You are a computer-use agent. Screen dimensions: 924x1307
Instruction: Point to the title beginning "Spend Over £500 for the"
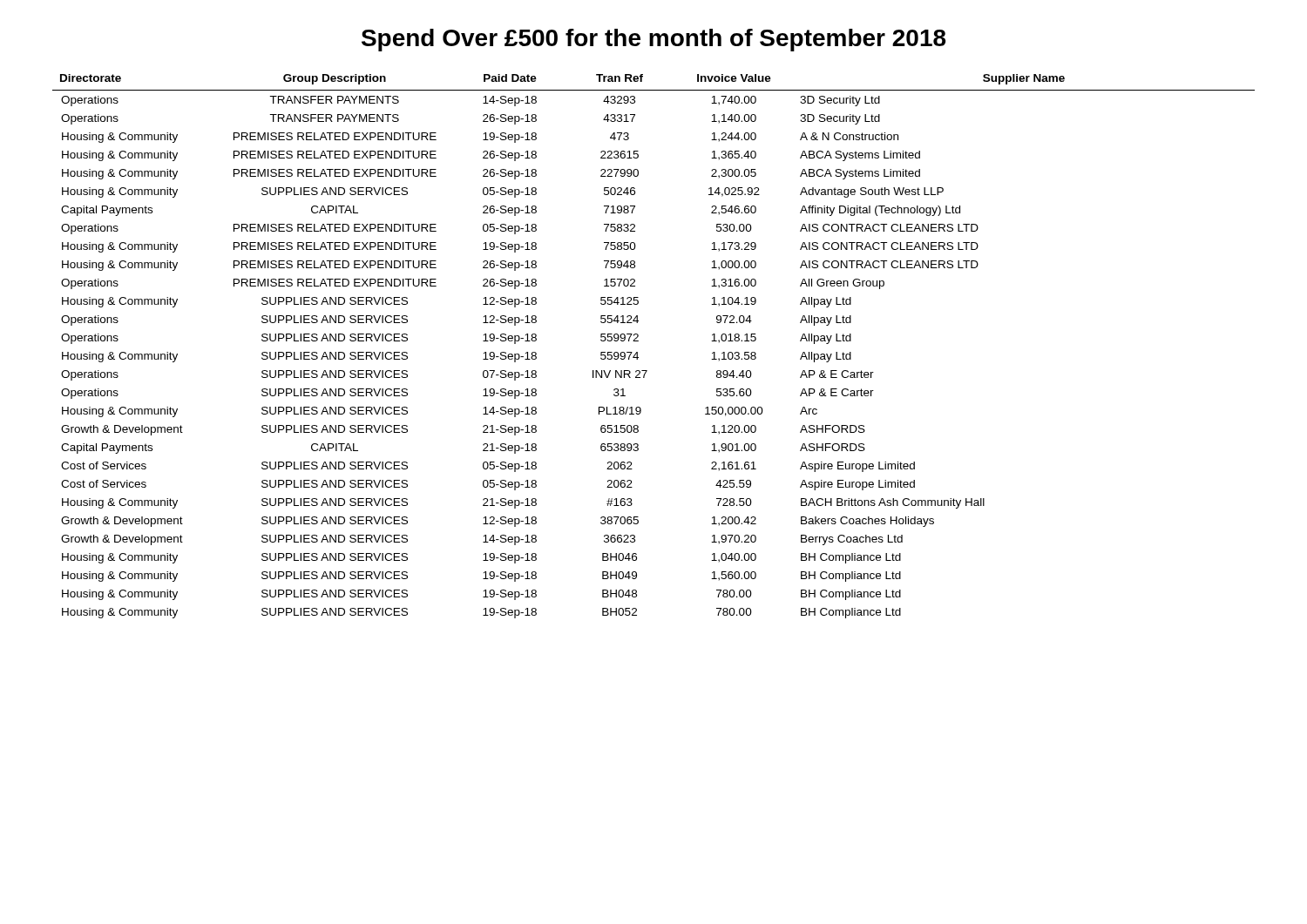(654, 38)
